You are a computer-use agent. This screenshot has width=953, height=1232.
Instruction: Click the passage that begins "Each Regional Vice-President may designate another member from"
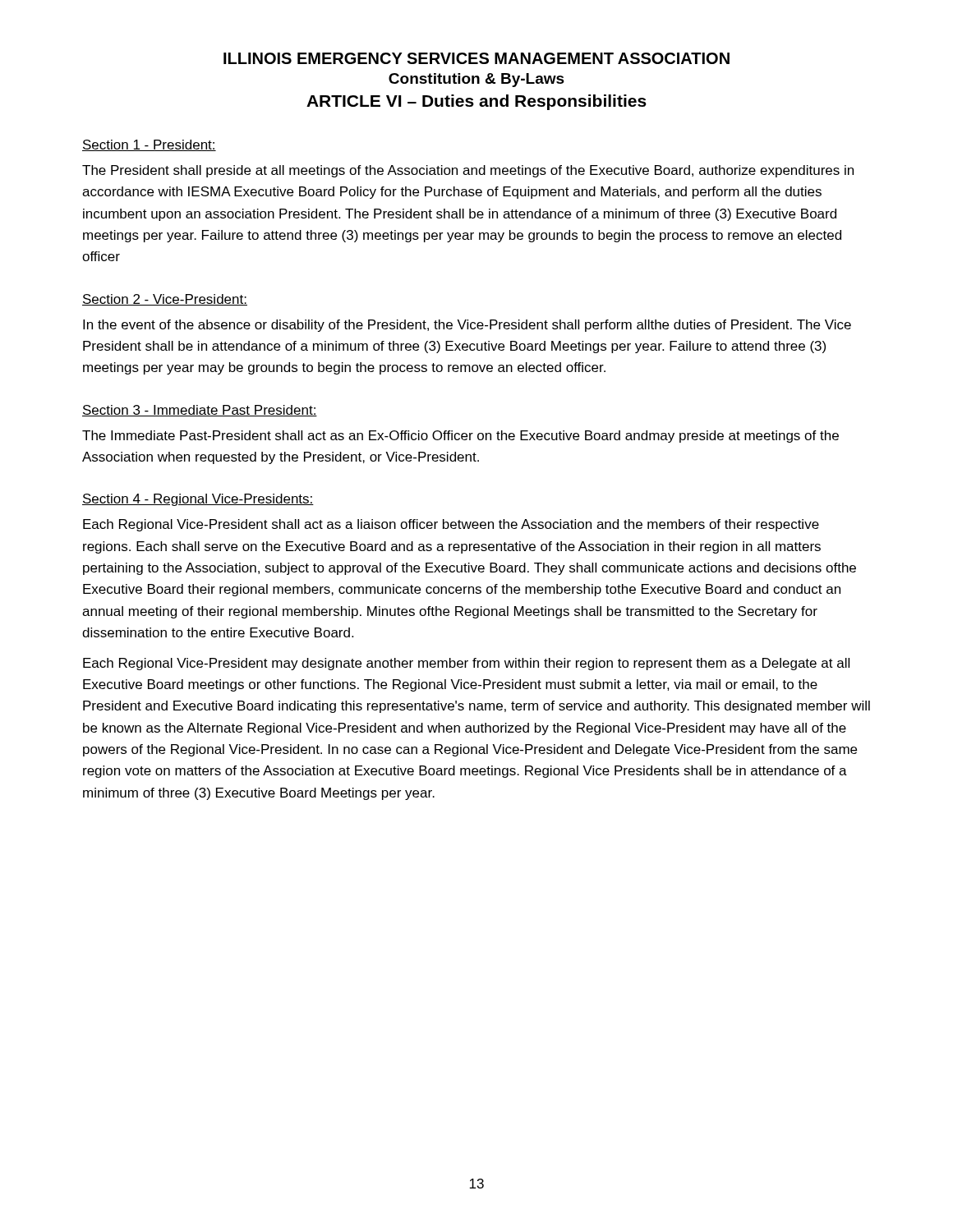click(x=476, y=728)
